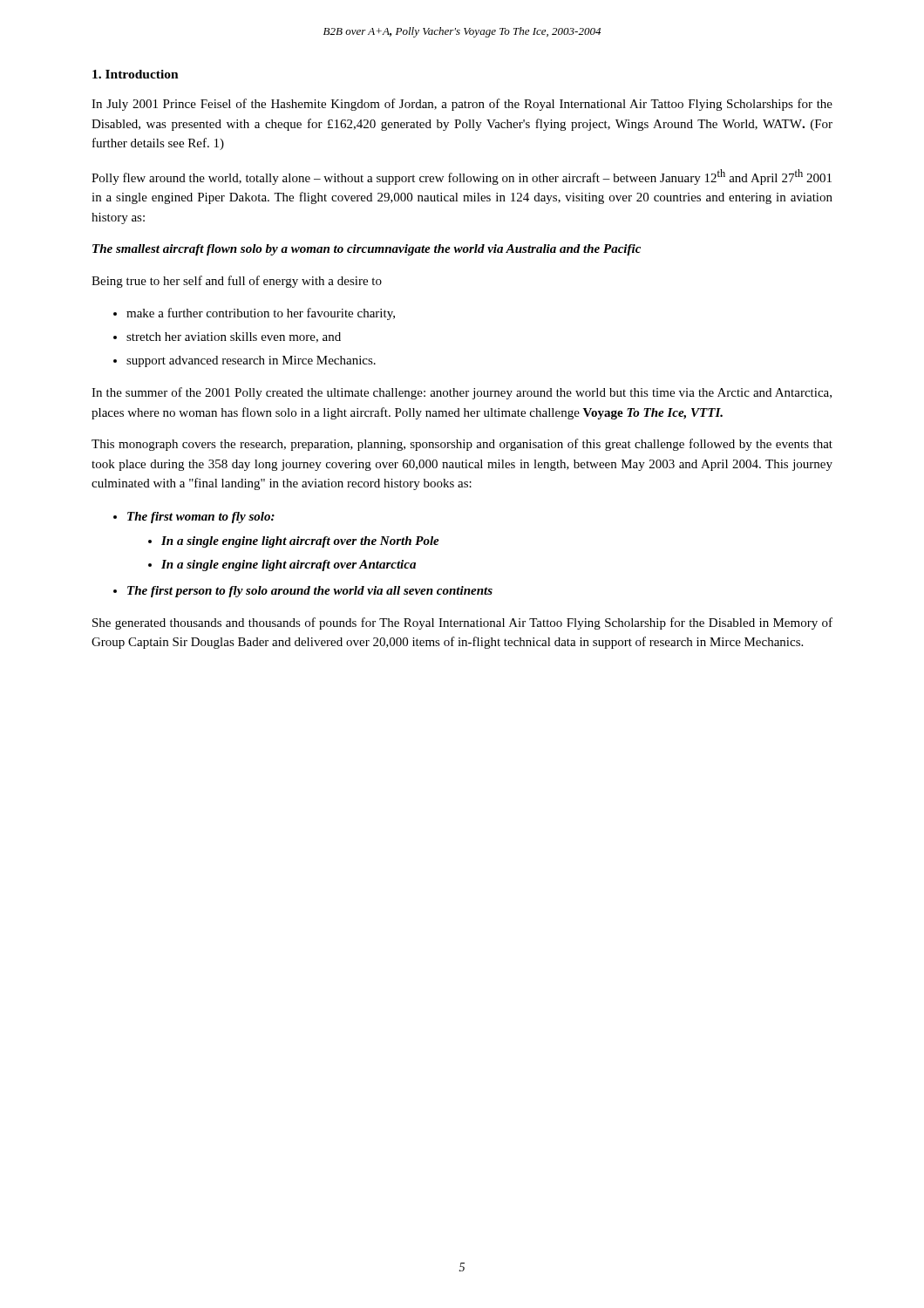Image resolution: width=924 pixels, height=1308 pixels.
Task: Point to the region starting "stretch her aviation skills"
Action: (x=234, y=337)
